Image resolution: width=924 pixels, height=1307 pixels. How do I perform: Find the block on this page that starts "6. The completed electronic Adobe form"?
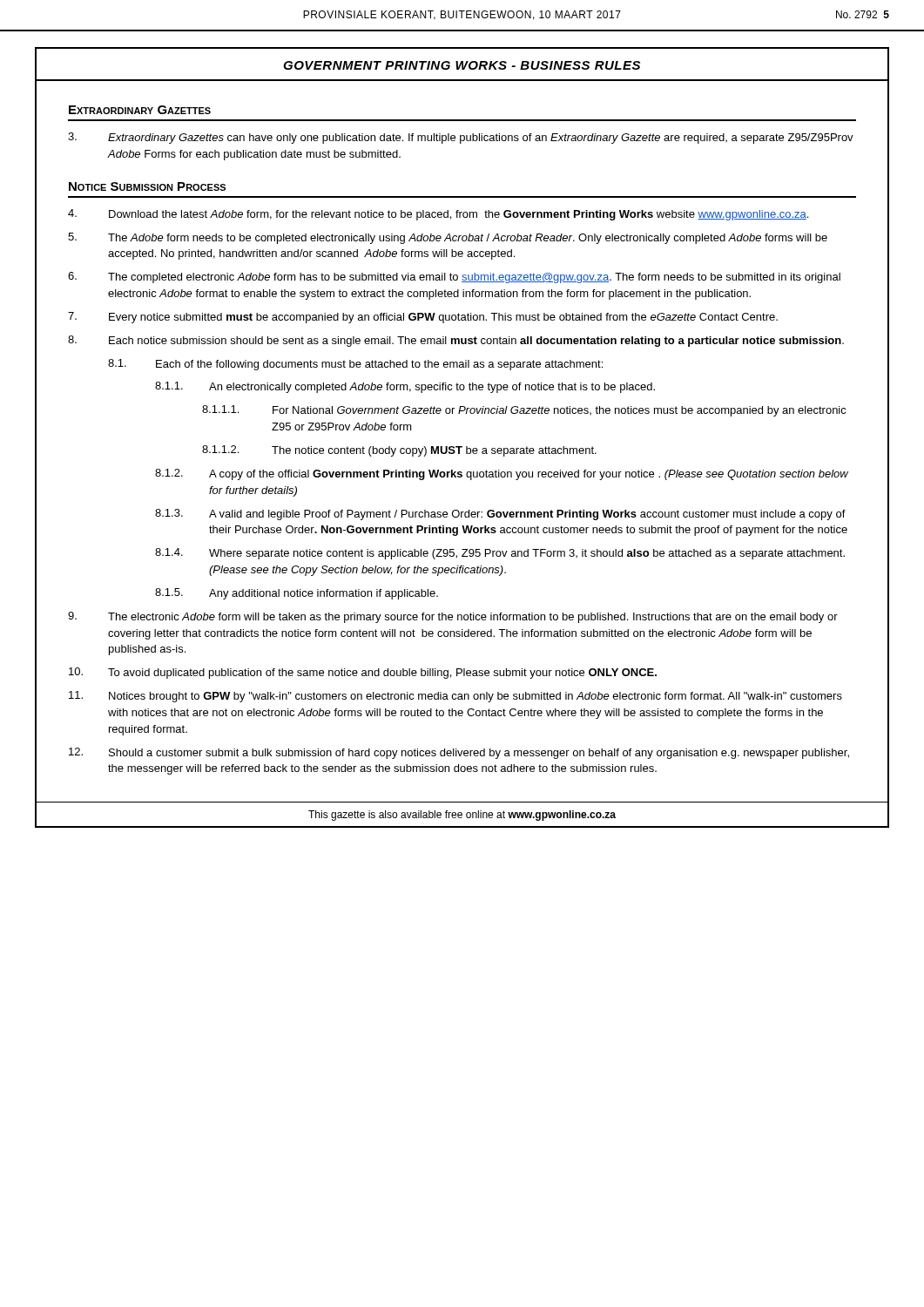tap(462, 286)
